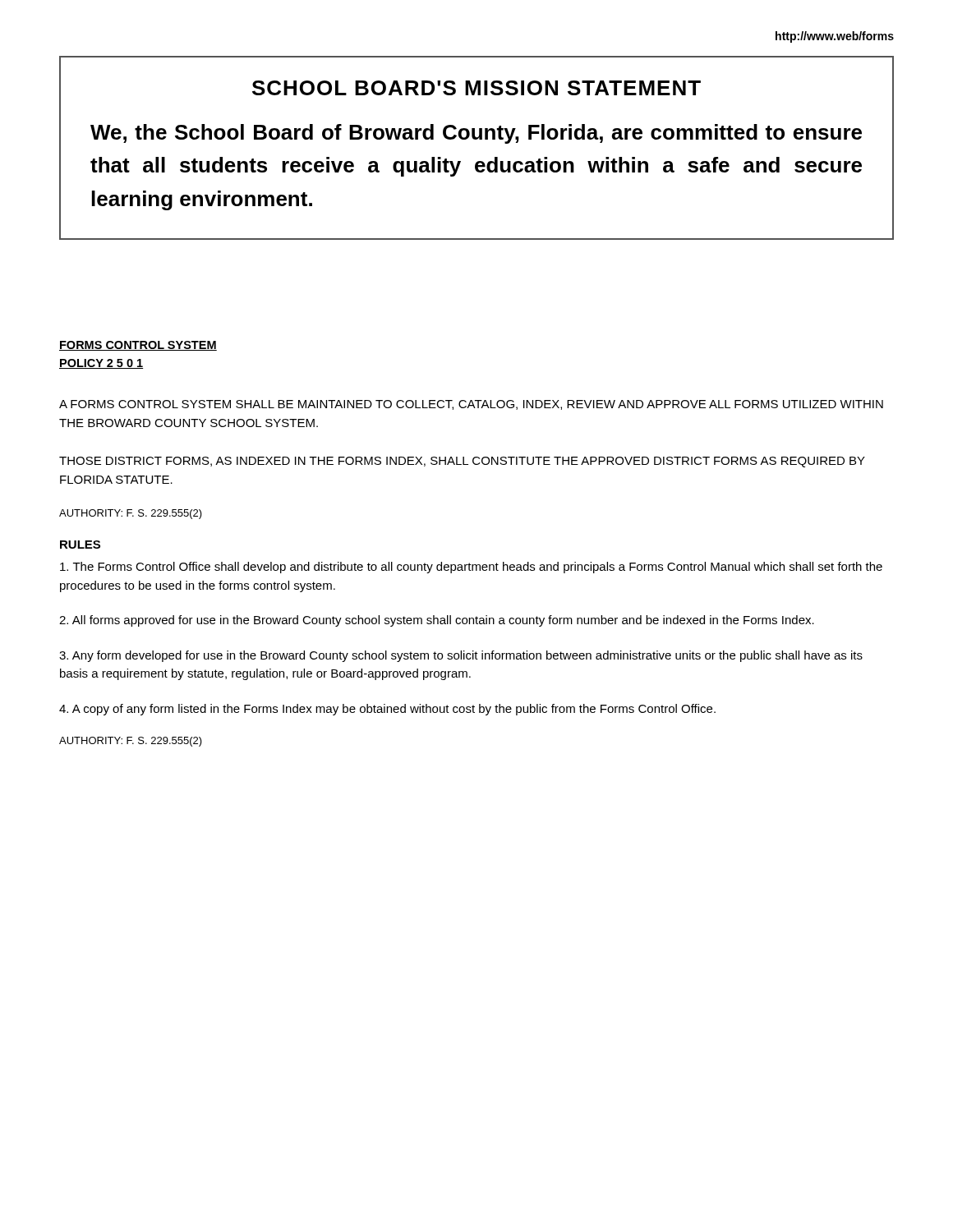The image size is (953, 1232).
Task: Locate the list item containing "The Forms Control Office shall"
Action: click(471, 576)
